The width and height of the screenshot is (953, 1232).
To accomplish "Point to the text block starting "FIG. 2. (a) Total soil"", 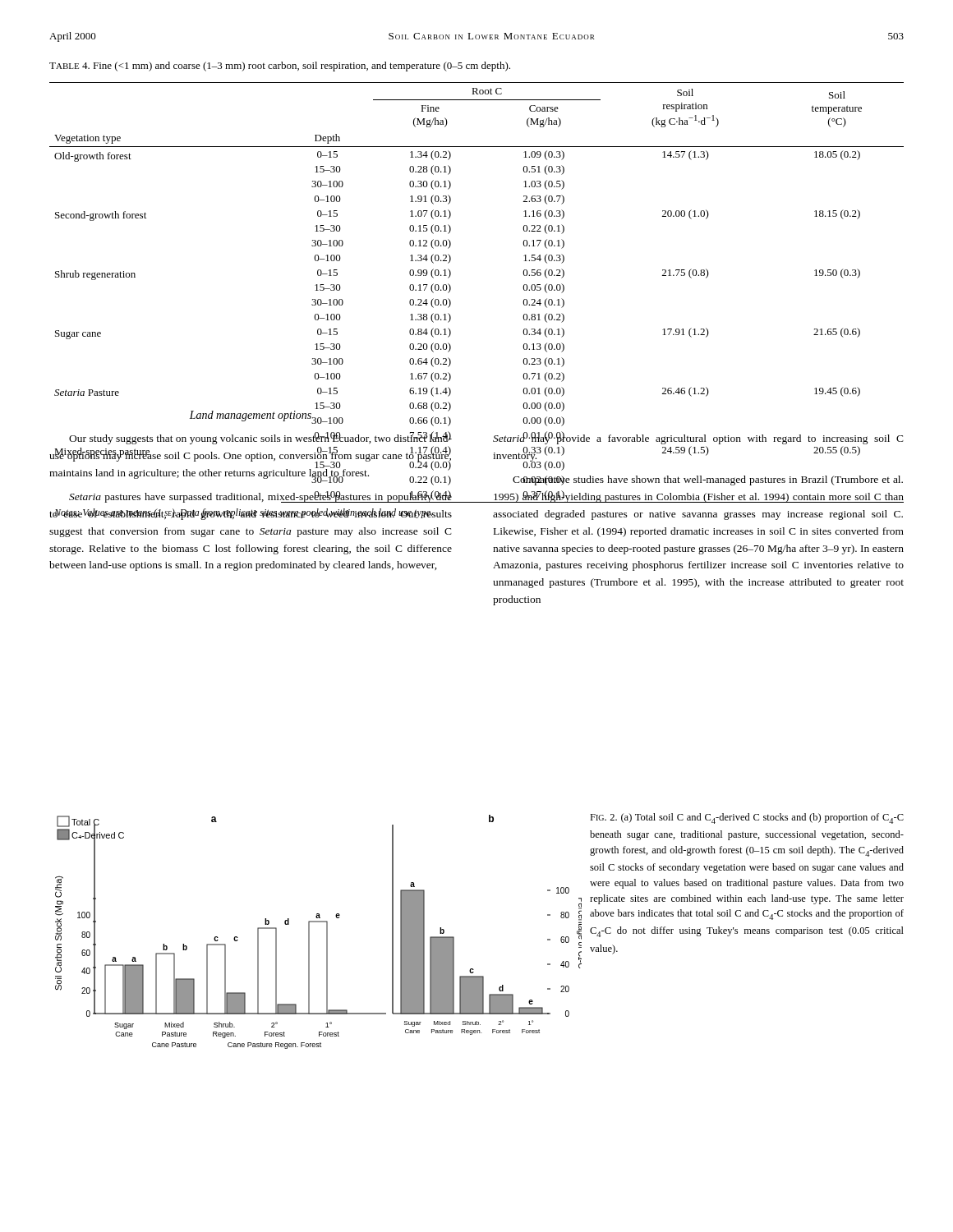I will click(x=747, y=883).
